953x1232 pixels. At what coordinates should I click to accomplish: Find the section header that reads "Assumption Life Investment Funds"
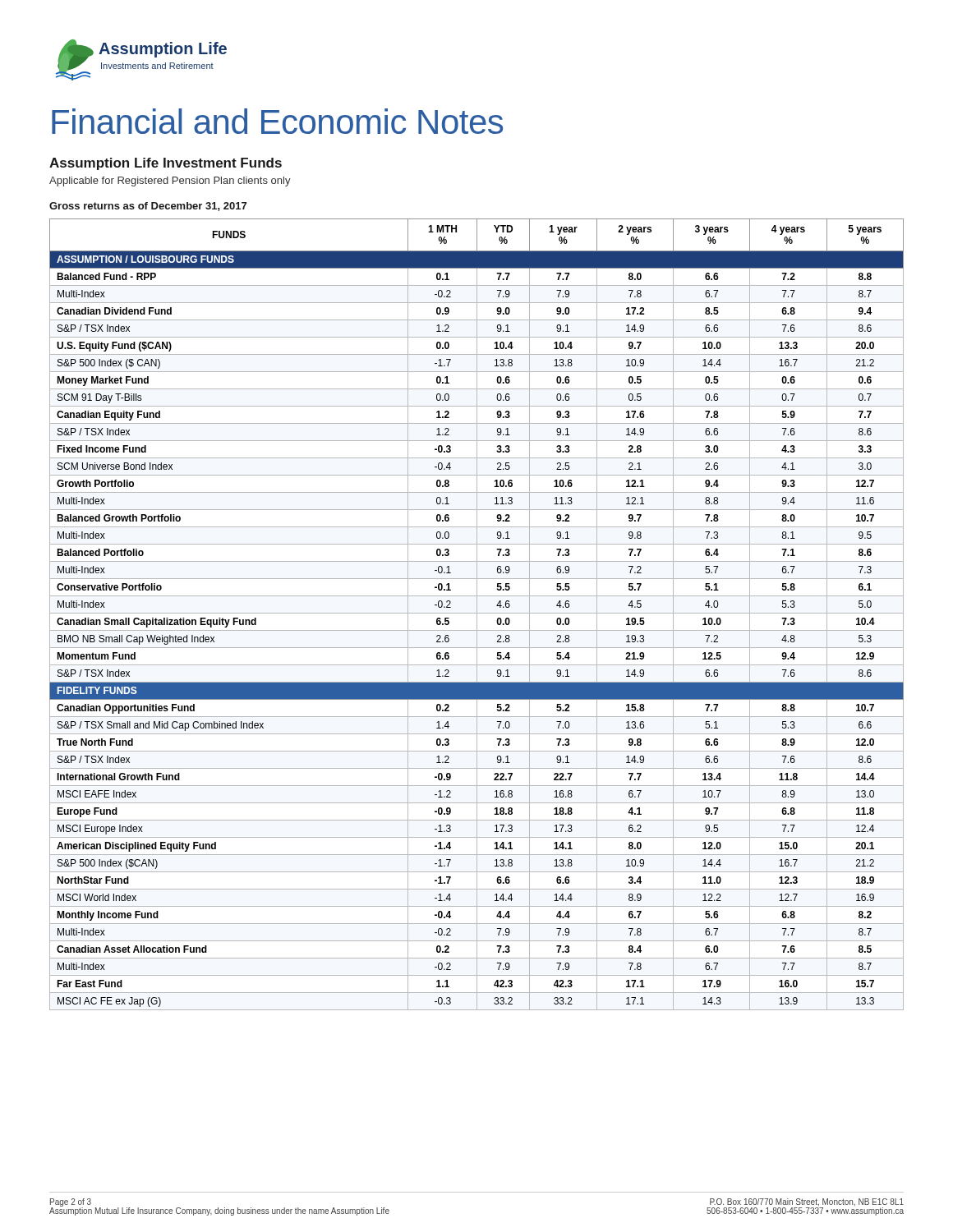(x=166, y=163)
